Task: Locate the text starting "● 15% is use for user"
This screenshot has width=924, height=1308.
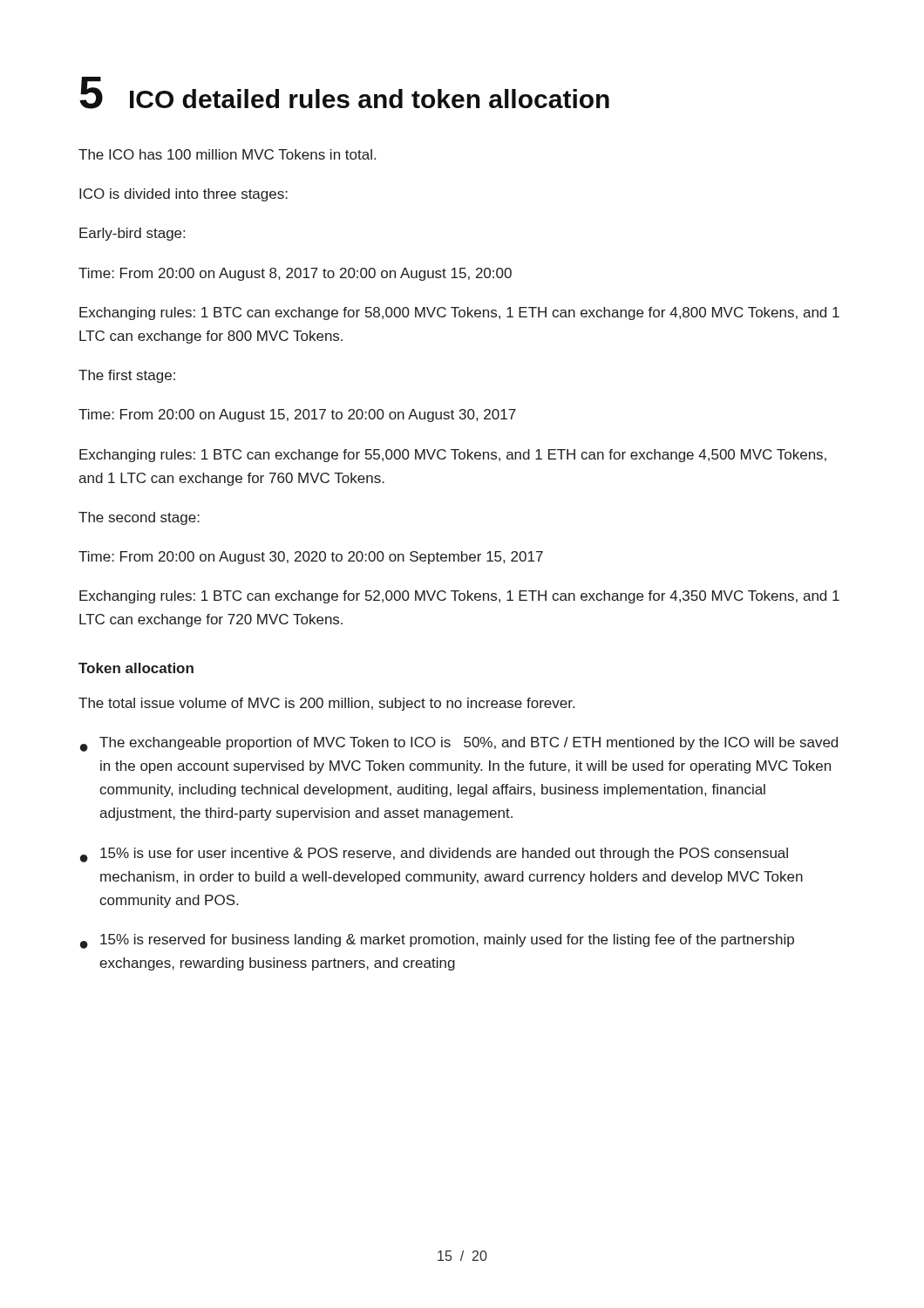Action: click(x=462, y=877)
